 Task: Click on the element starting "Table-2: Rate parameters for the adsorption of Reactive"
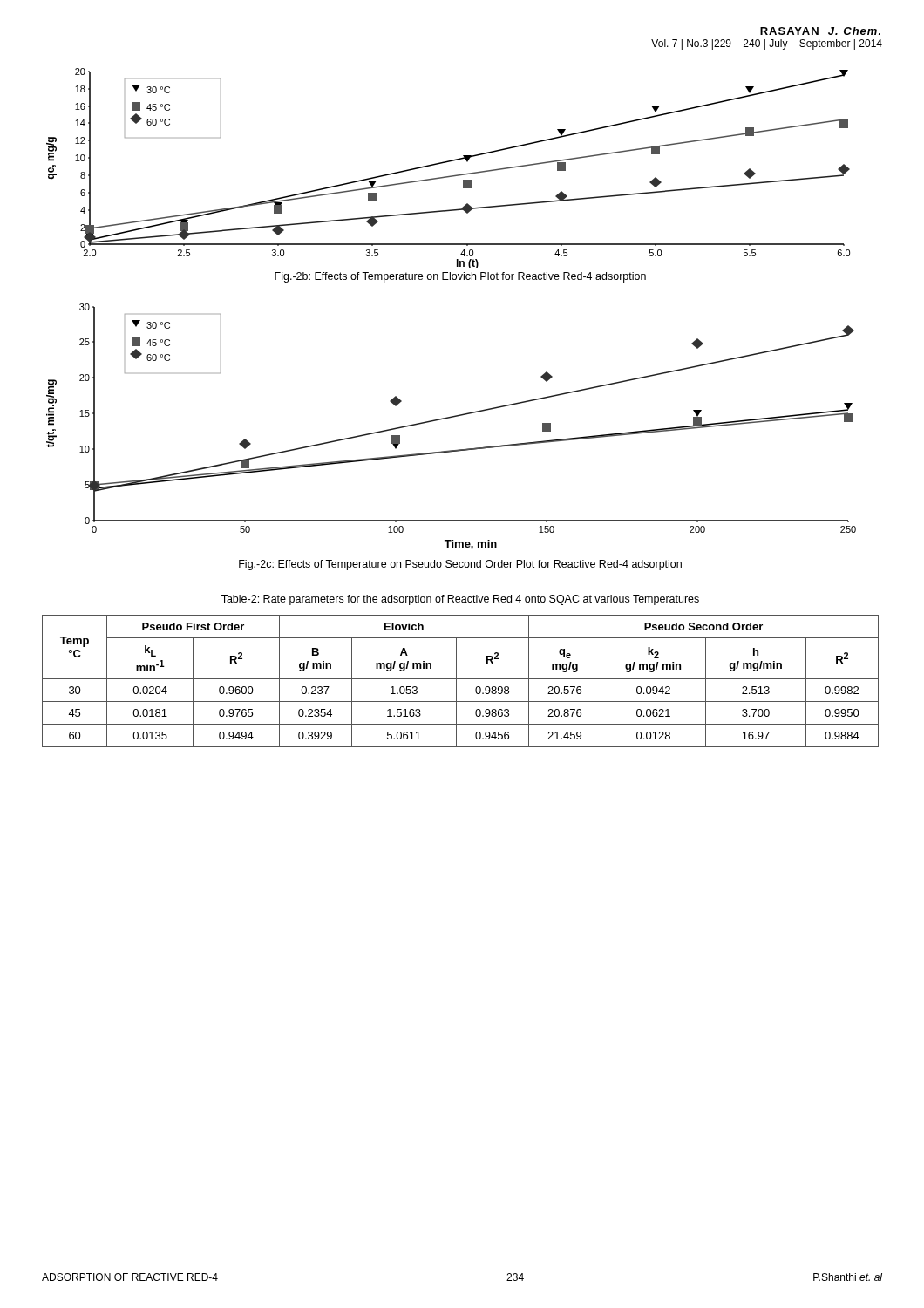pos(460,599)
